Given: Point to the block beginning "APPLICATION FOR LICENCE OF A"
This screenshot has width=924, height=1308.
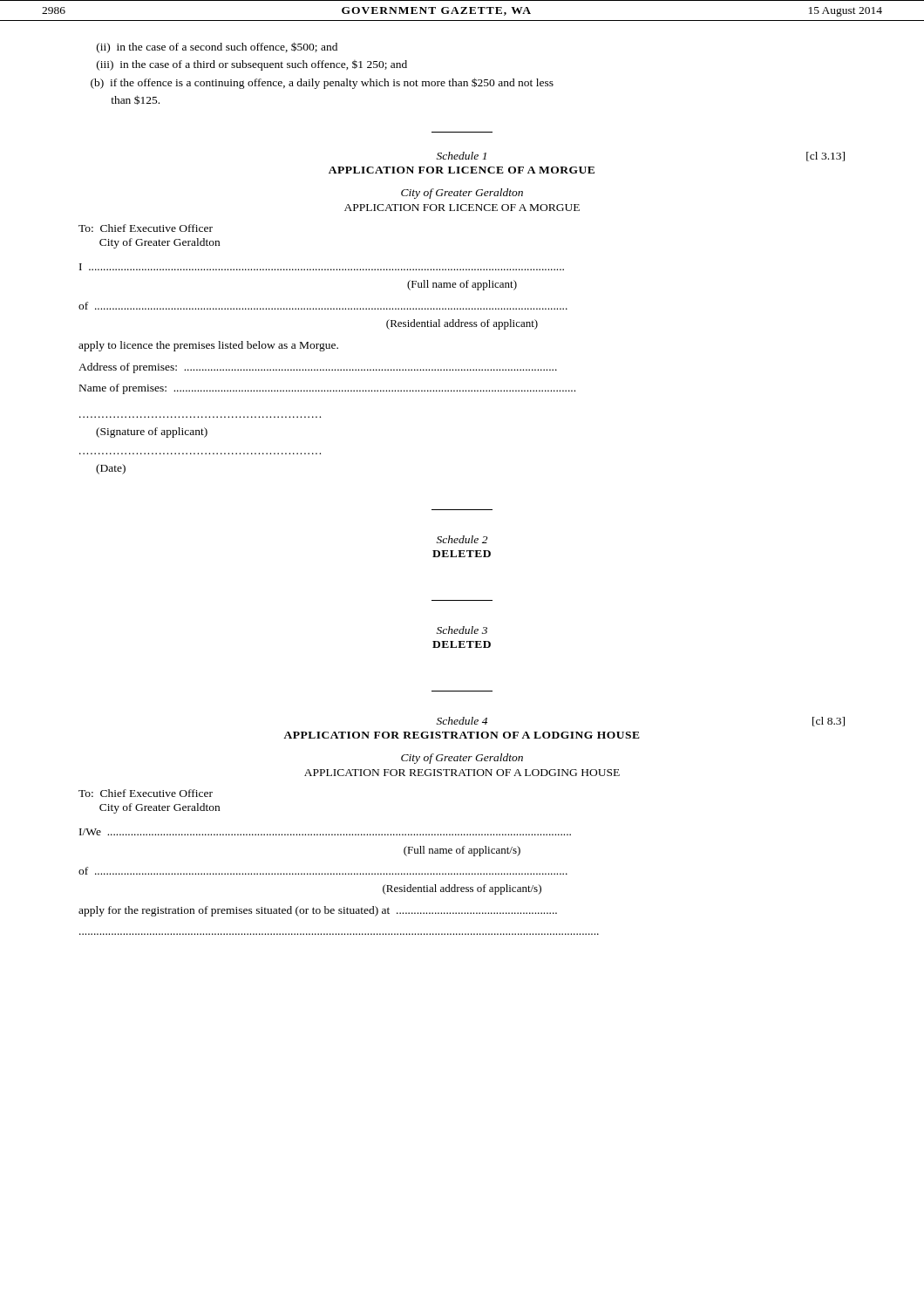Looking at the screenshot, I should 462,207.
